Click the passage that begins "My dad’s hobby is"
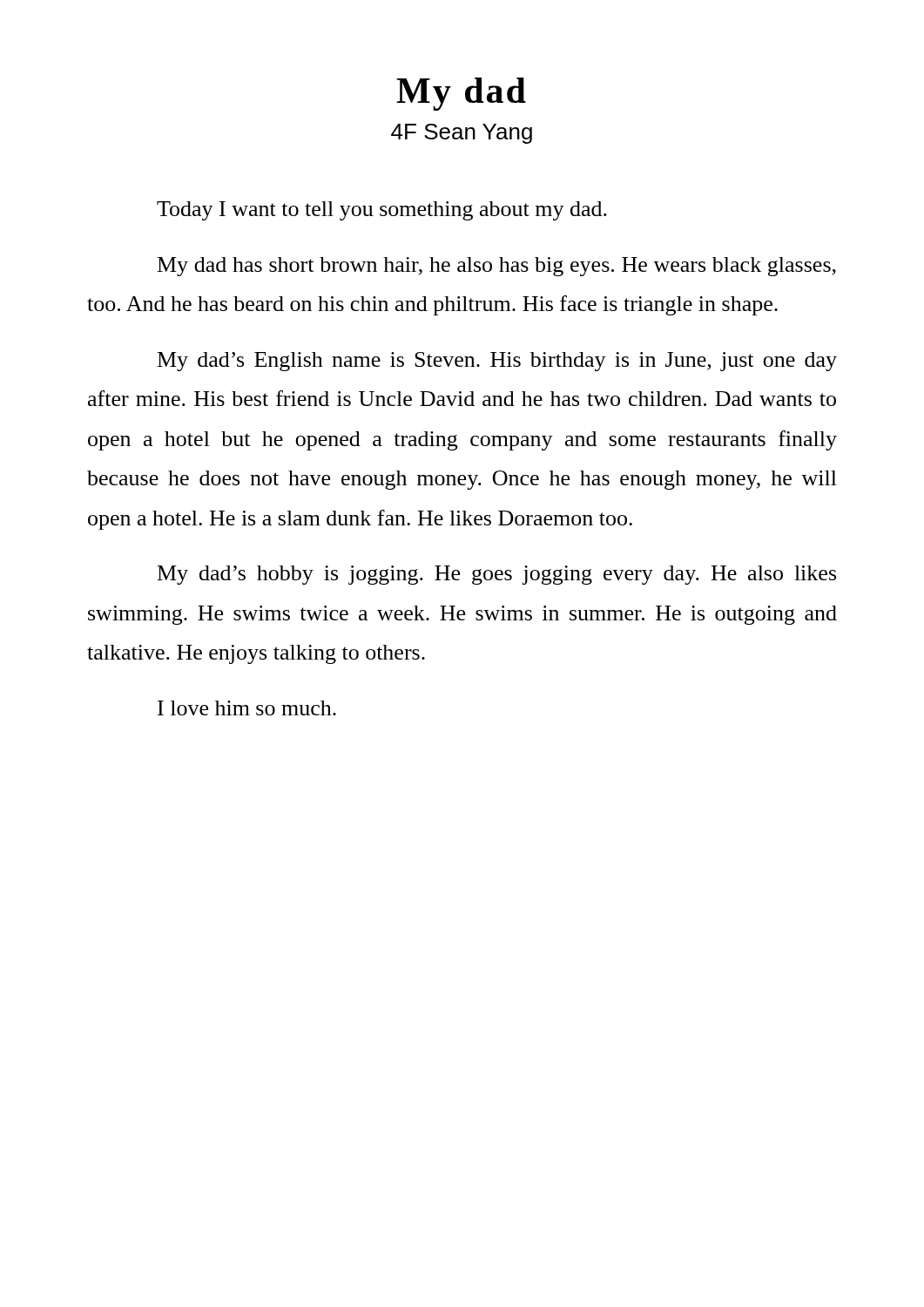The width and height of the screenshot is (924, 1307). 462,613
